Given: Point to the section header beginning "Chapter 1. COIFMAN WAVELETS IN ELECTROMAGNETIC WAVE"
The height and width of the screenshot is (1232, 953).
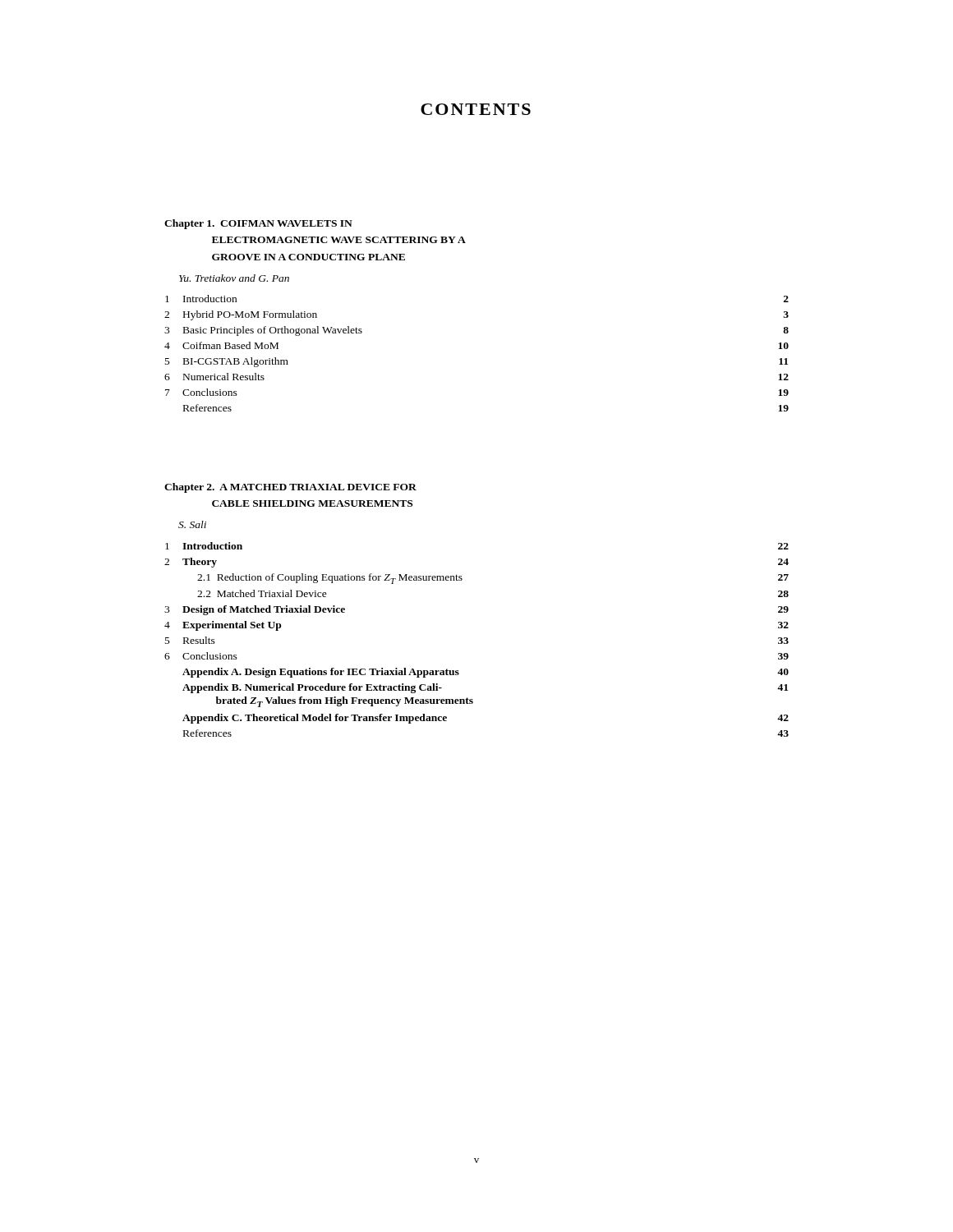Looking at the screenshot, I should [476, 240].
